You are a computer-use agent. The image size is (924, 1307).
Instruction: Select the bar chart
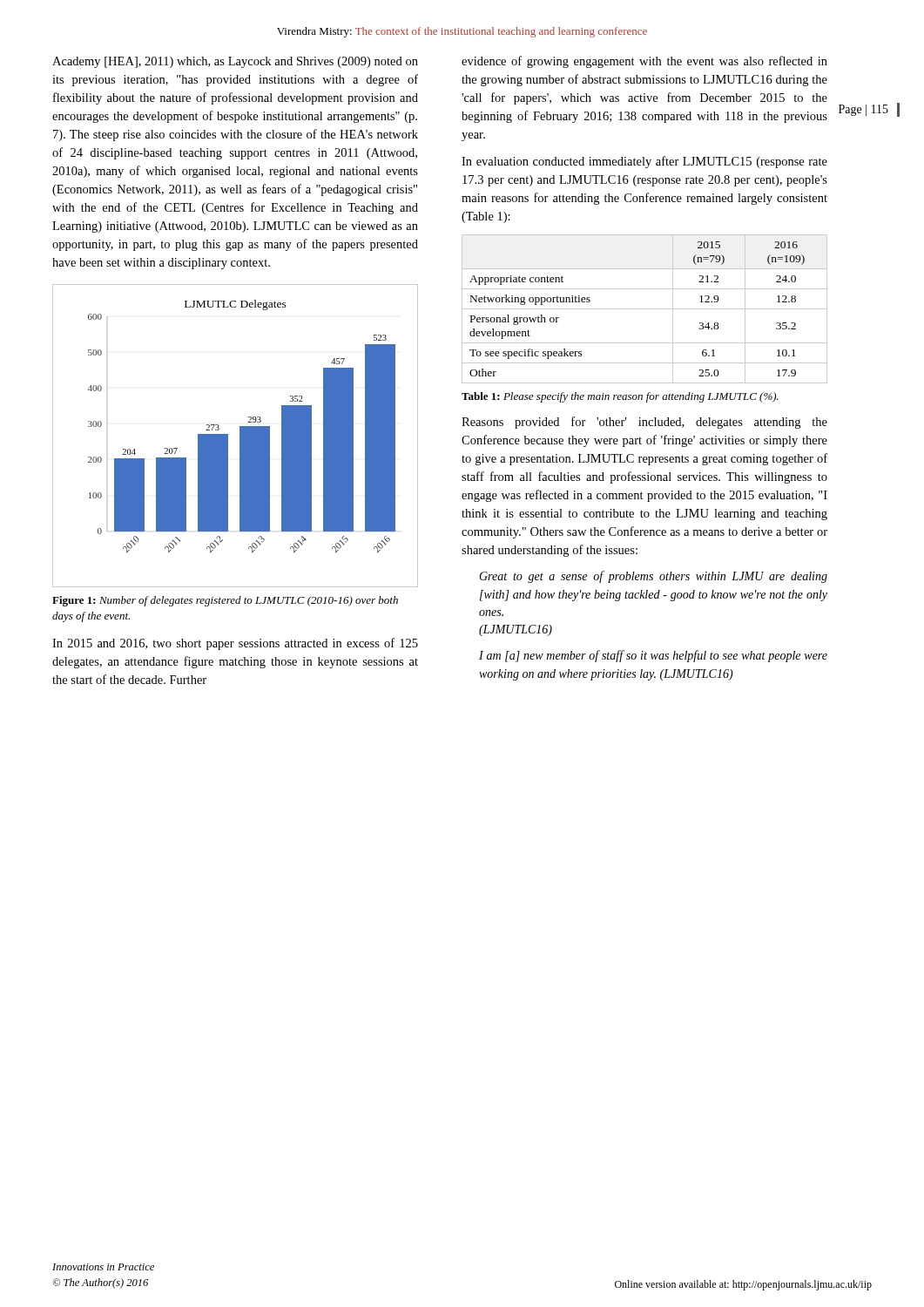tap(235, 436)
